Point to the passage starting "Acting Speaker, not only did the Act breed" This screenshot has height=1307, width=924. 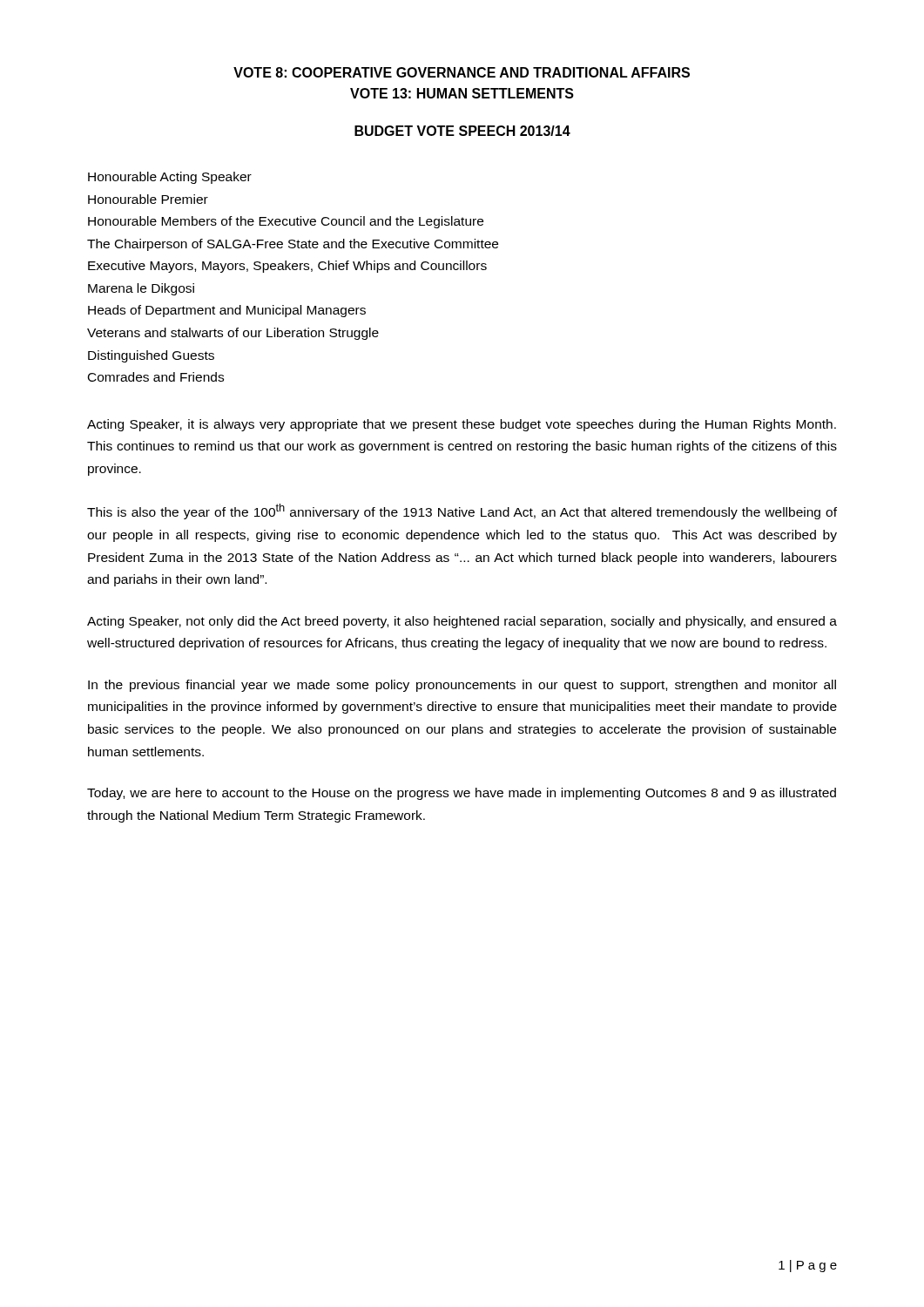coord(462,632)
